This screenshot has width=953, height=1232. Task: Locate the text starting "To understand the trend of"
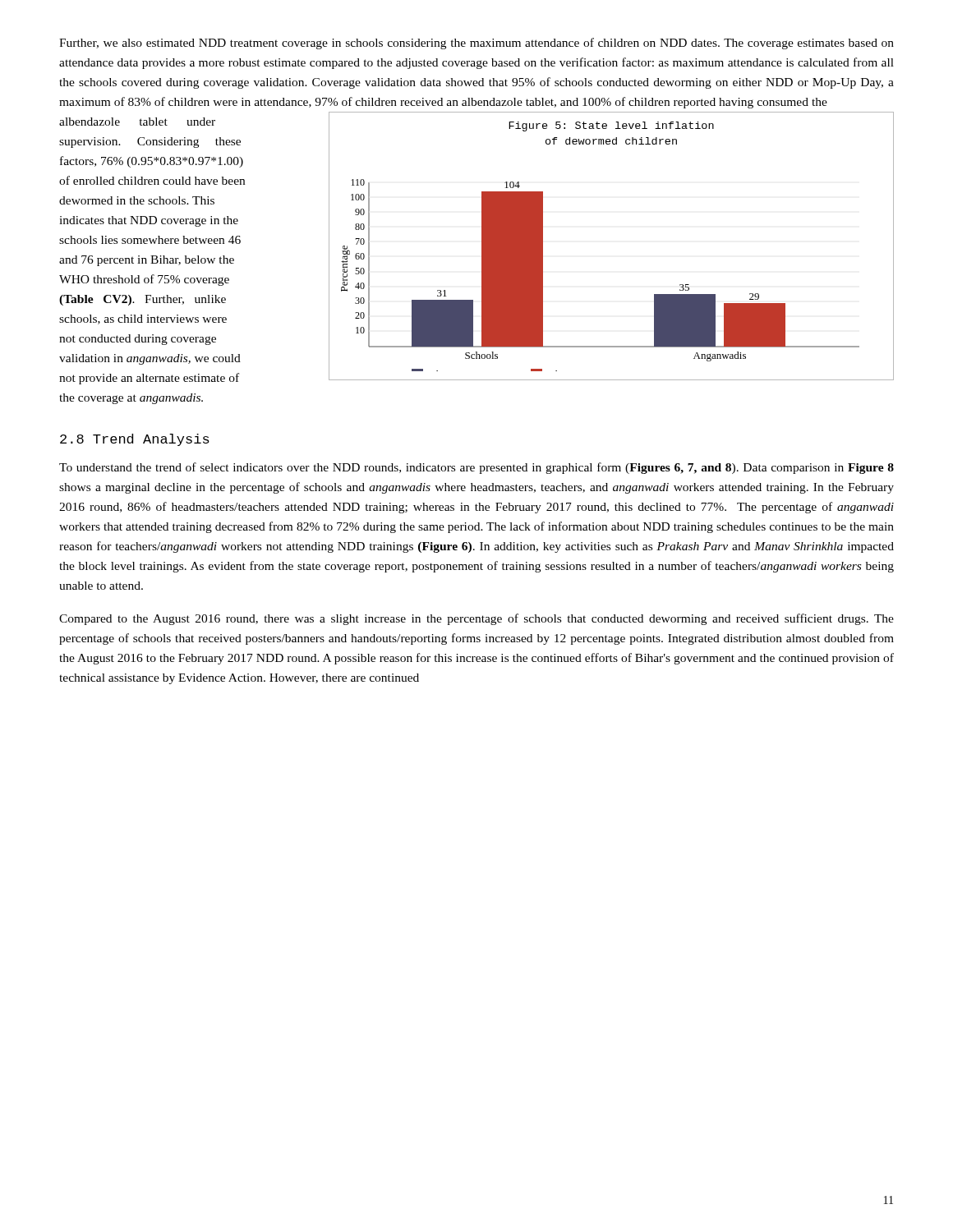click(476, 526)
